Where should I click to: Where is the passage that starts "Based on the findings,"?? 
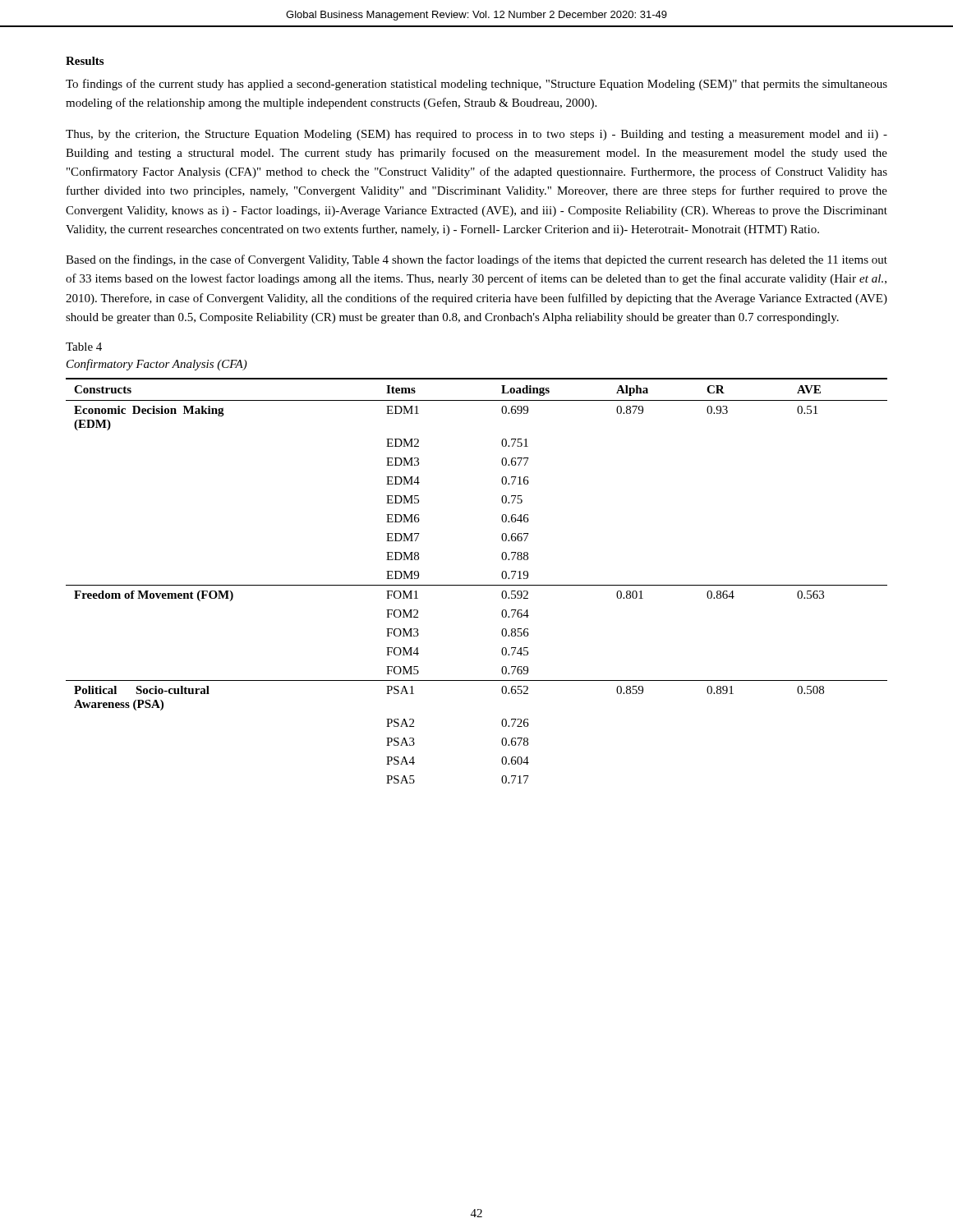click(x=476, y=288)
